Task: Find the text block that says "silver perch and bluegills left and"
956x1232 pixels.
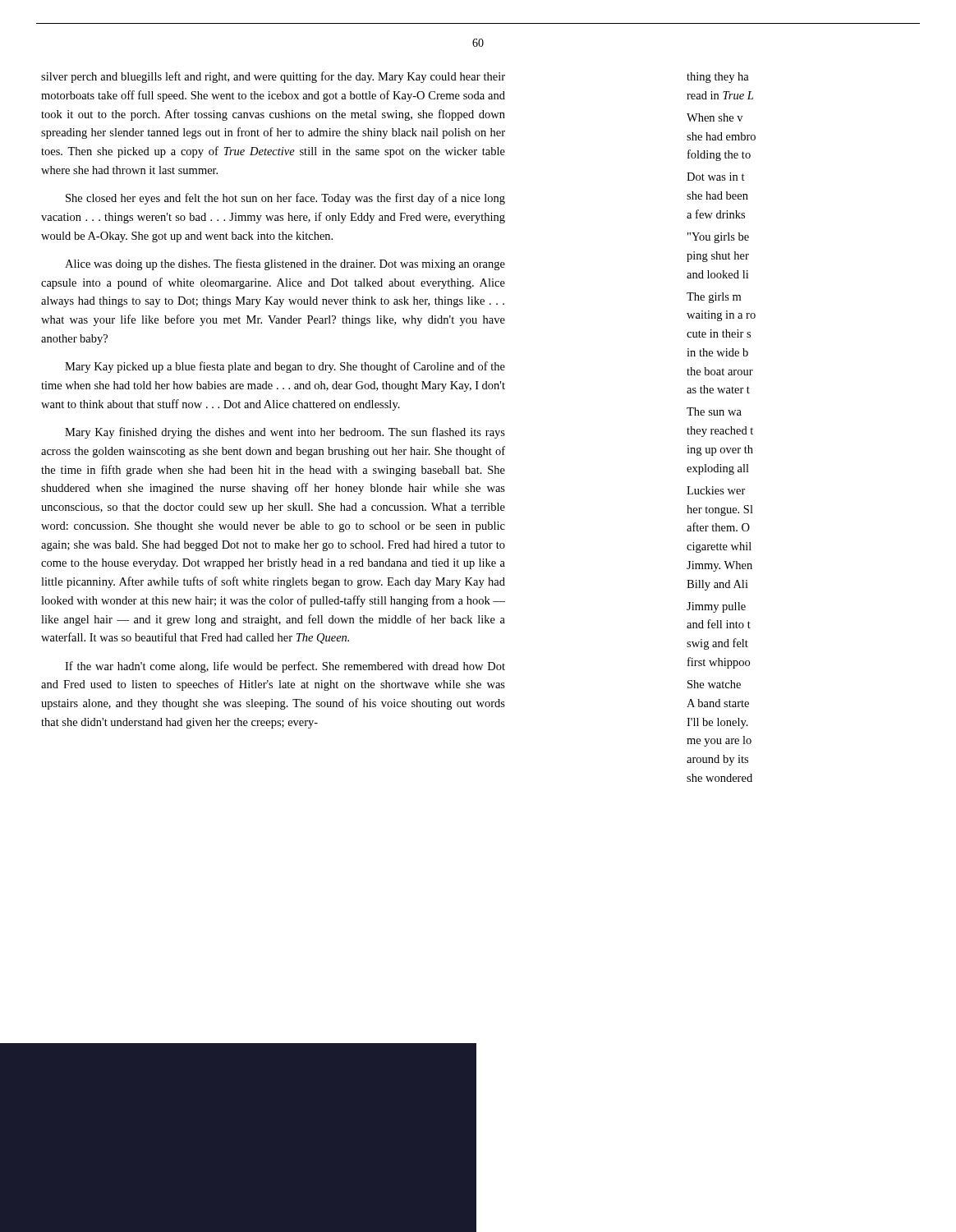Action: [x=273, y=399]
